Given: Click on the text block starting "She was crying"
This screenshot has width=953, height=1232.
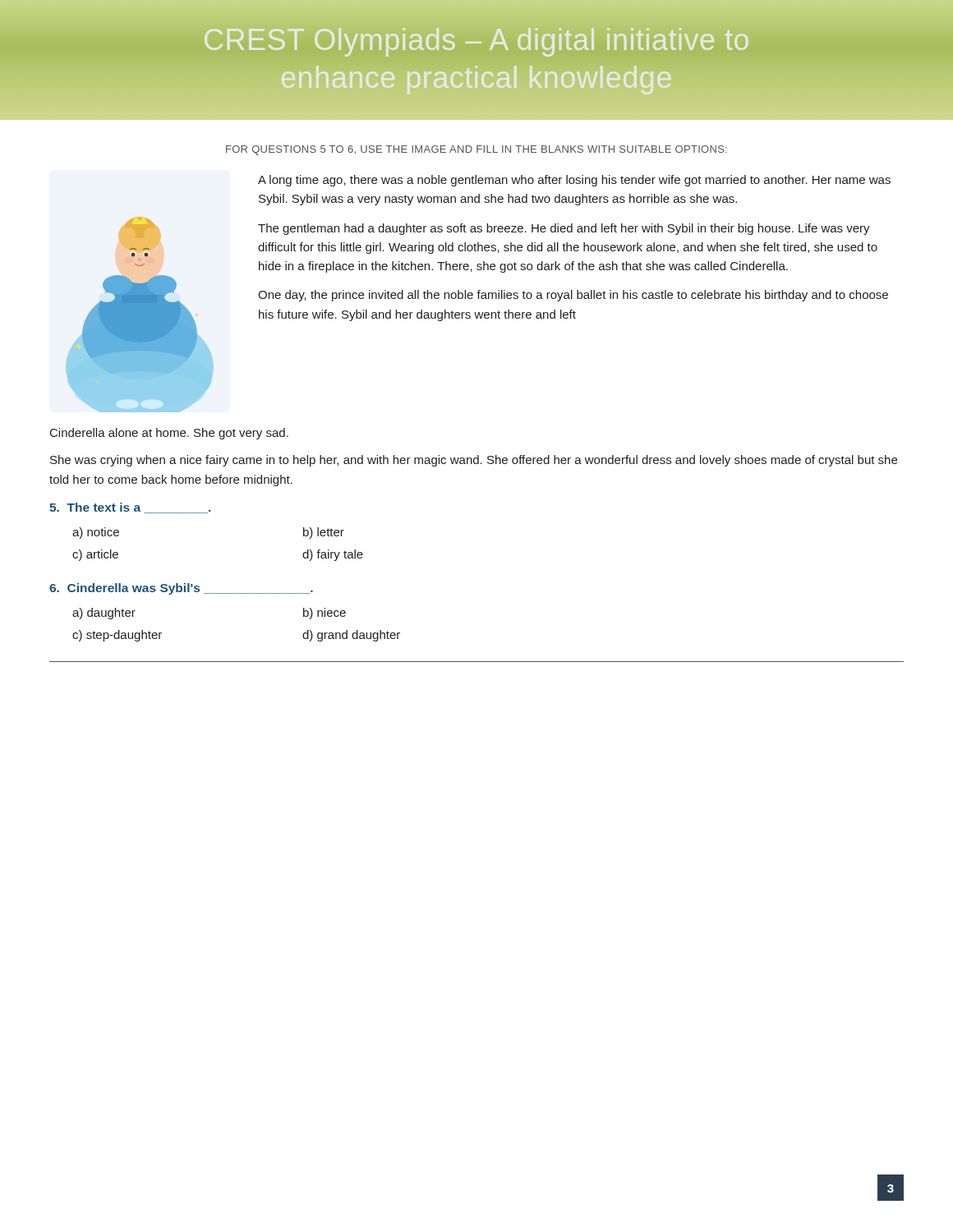Looking at the screenshot, I should (x=474, y=469).
